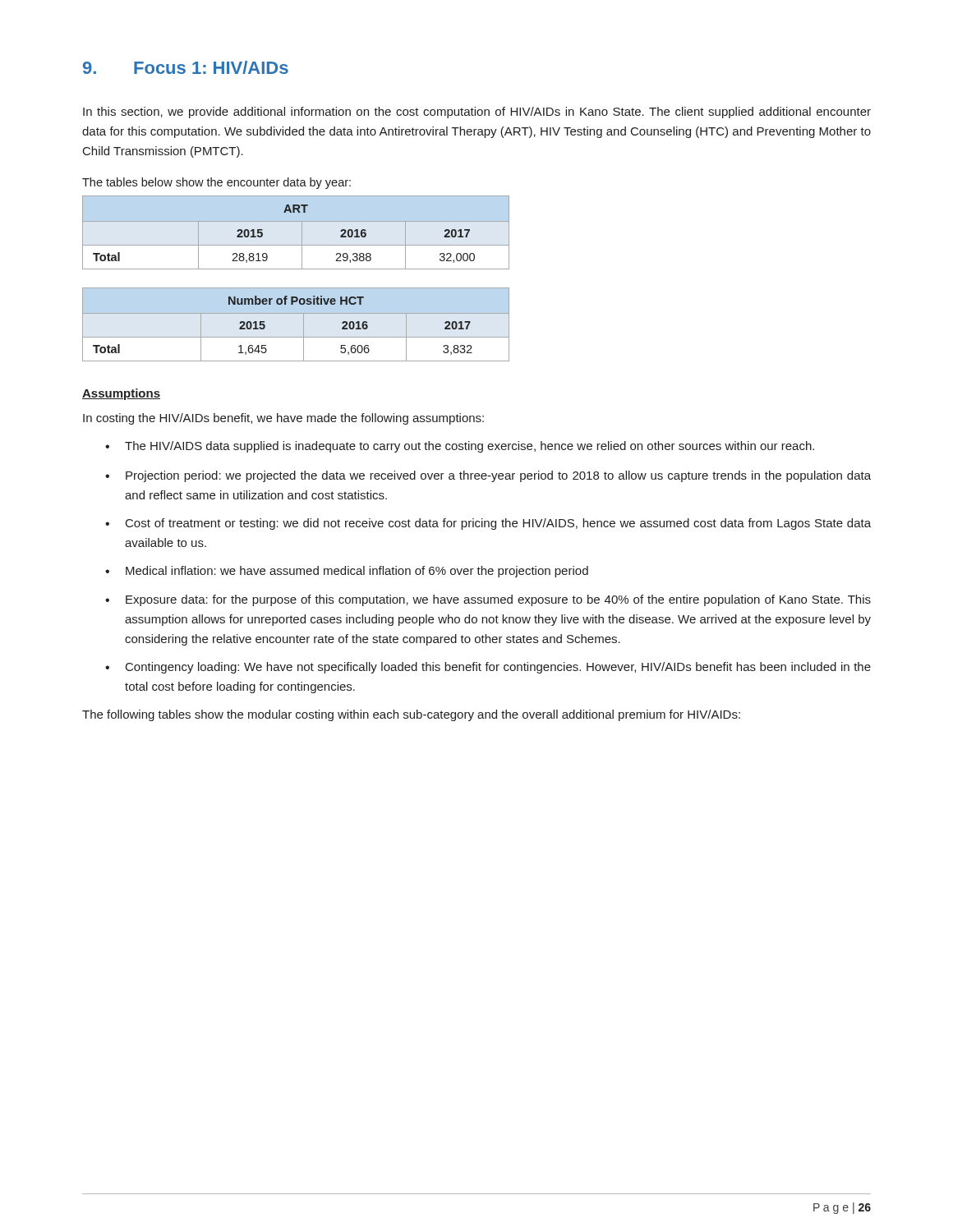Find the element starting "In this section, we"
The height and width of the screenshot is (1232, 953).
[x=476, y=131]
